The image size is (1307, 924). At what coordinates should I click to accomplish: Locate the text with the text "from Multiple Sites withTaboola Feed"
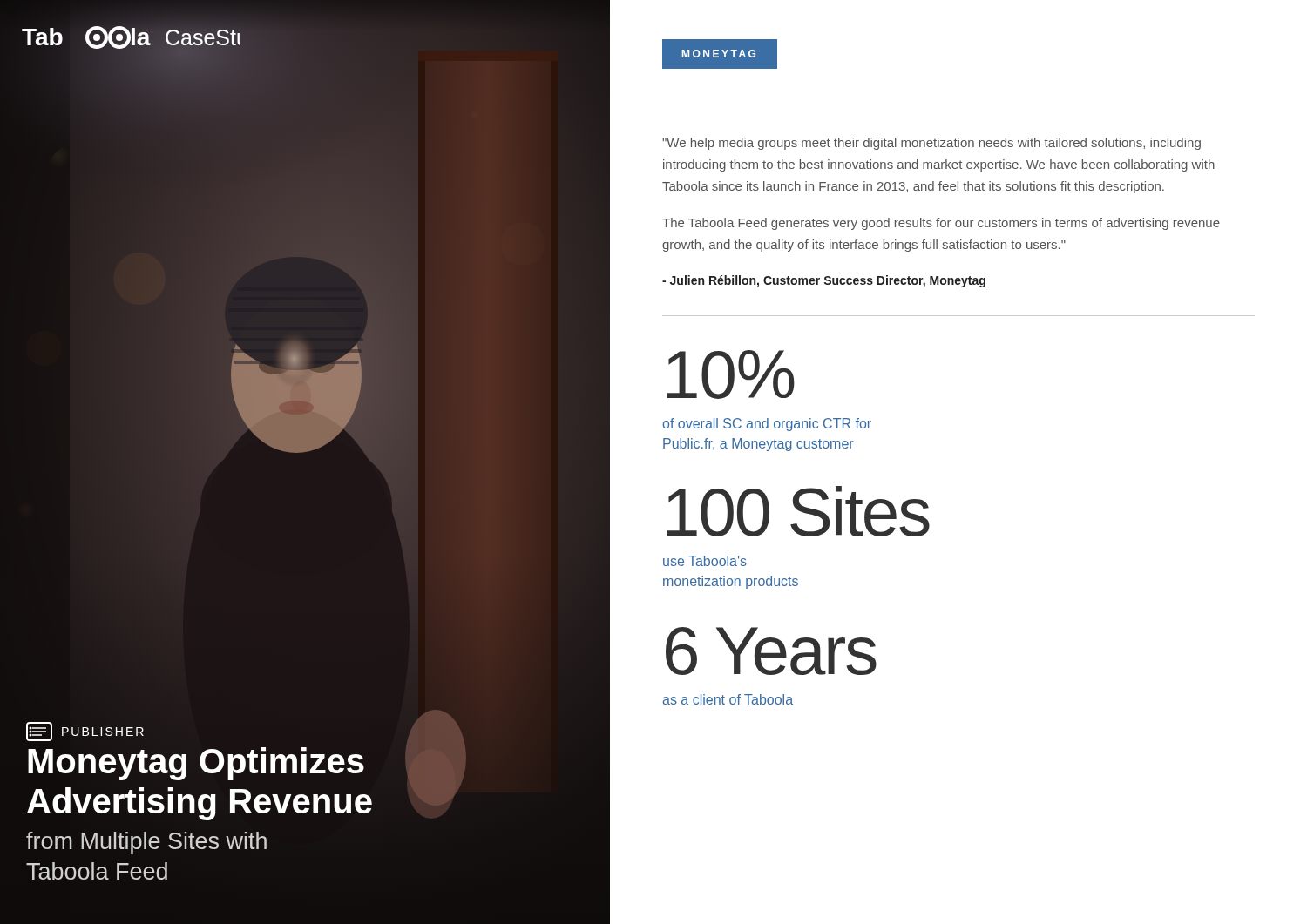(200, 857)
